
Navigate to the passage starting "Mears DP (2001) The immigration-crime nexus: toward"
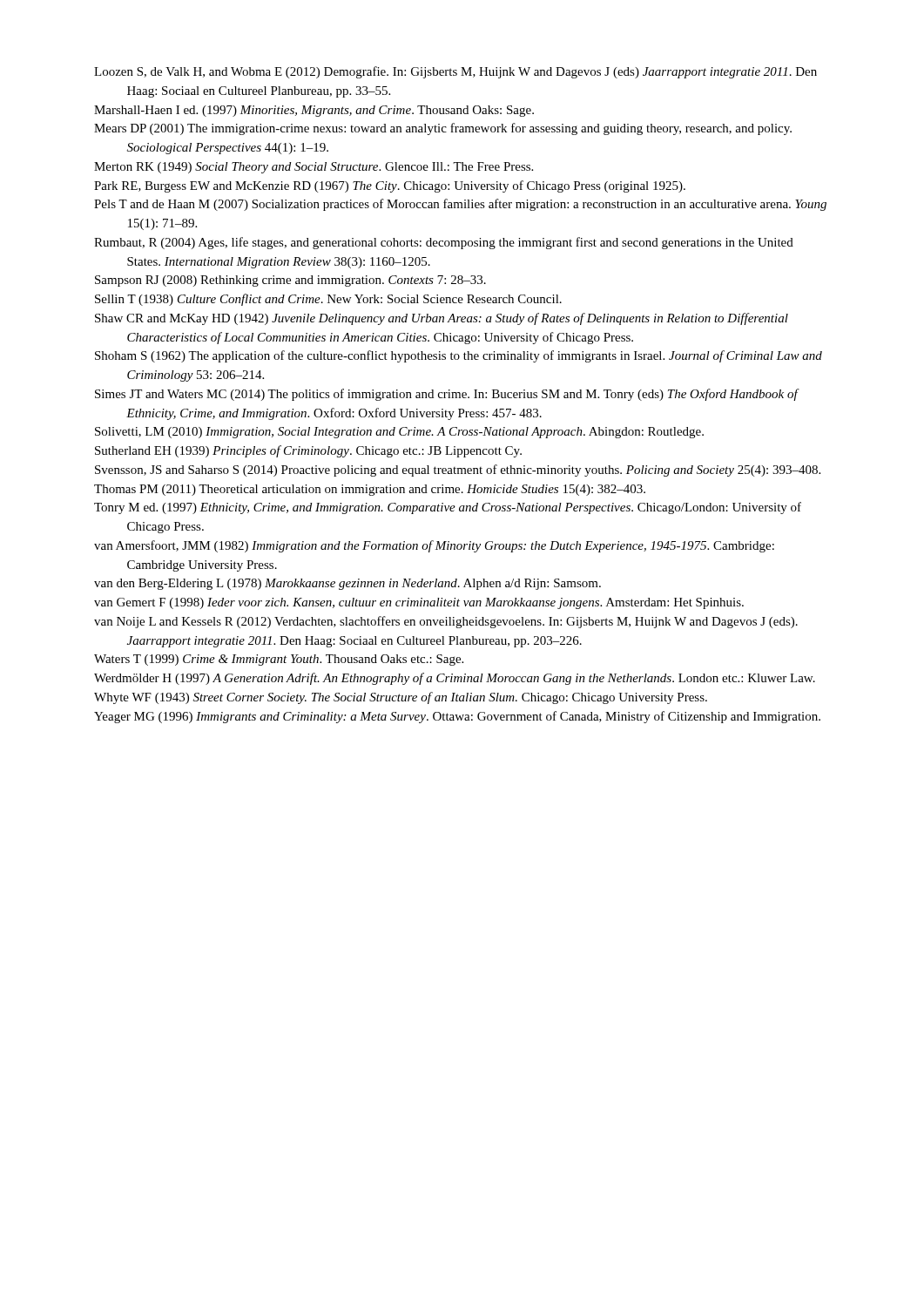coord(443,138)
